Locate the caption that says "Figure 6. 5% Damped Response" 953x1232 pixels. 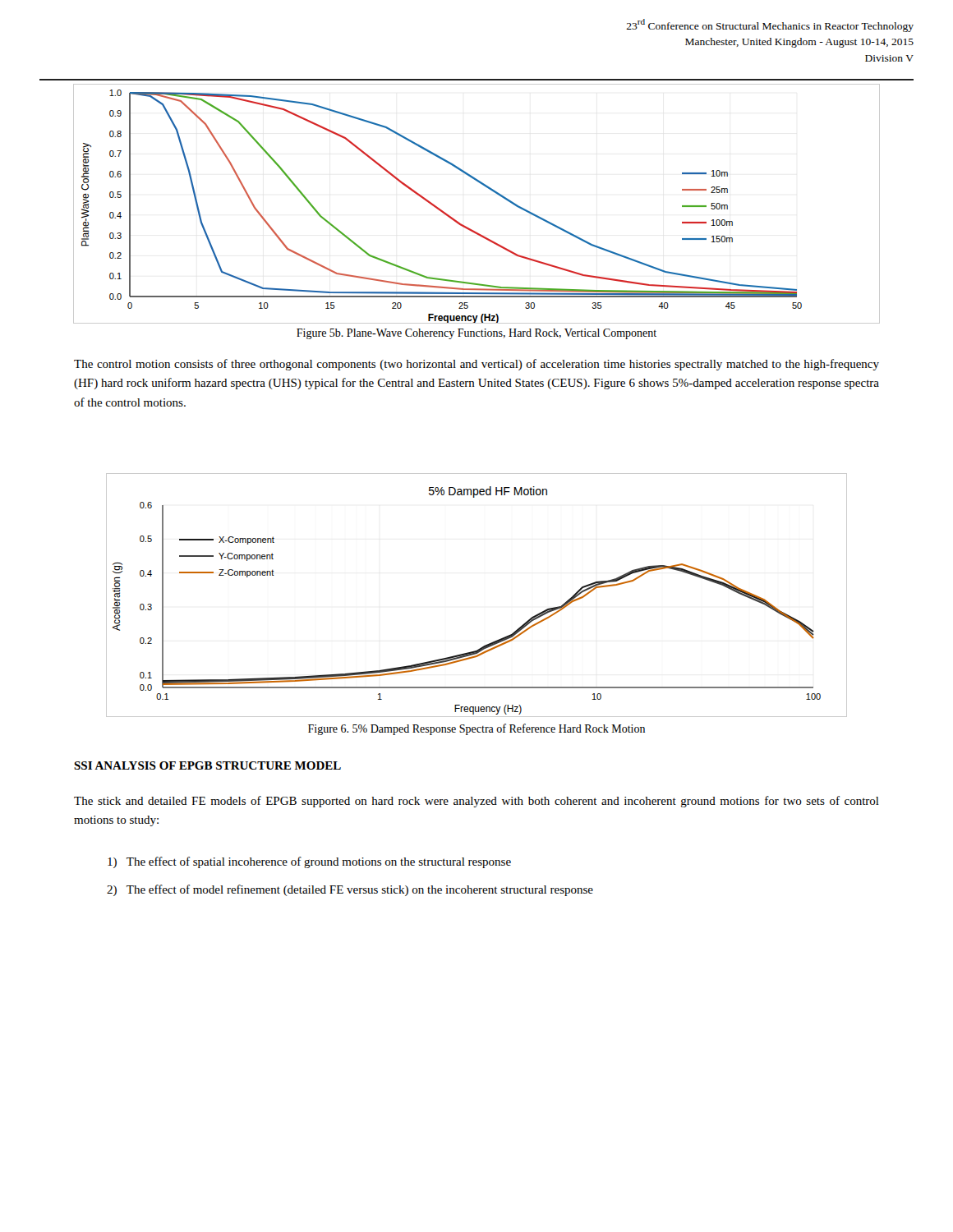pos(476,729)
